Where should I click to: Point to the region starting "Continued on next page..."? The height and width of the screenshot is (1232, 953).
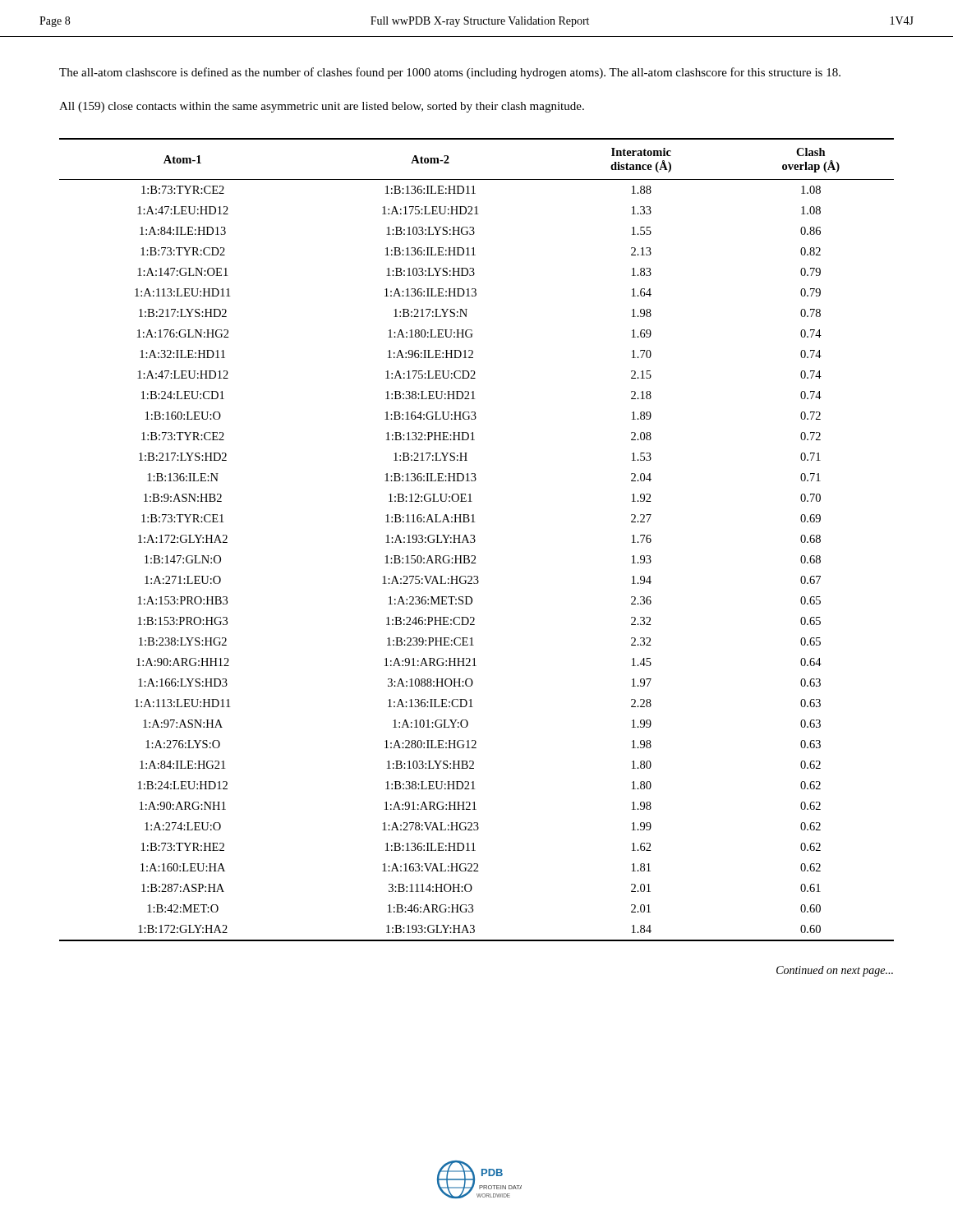[835, 970]
